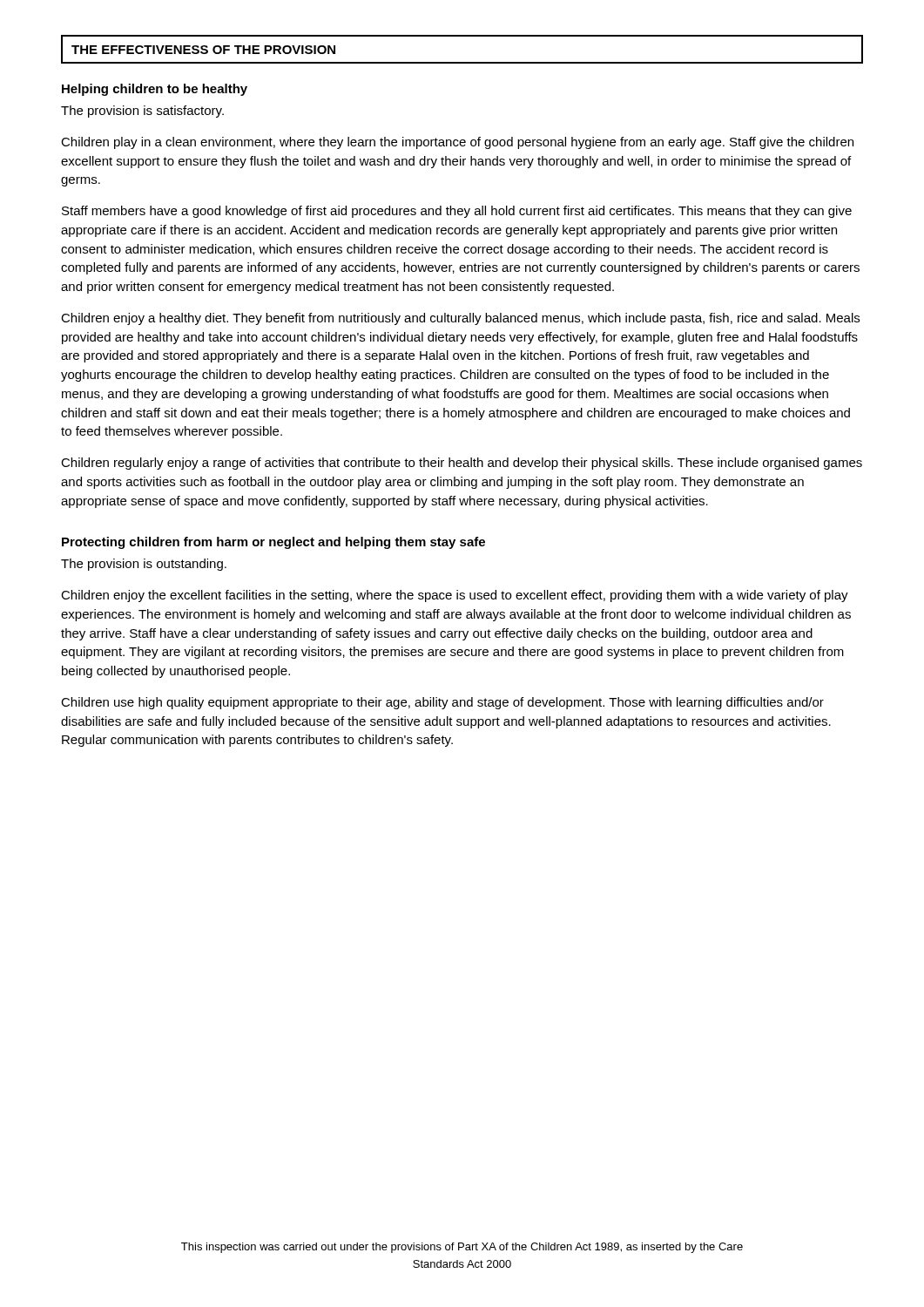Image resolution: width=924 pixels, height=1307 pixels.
Task: Find the block on this page that starts "Children regularly enjoy"
Action: point(462,481)
